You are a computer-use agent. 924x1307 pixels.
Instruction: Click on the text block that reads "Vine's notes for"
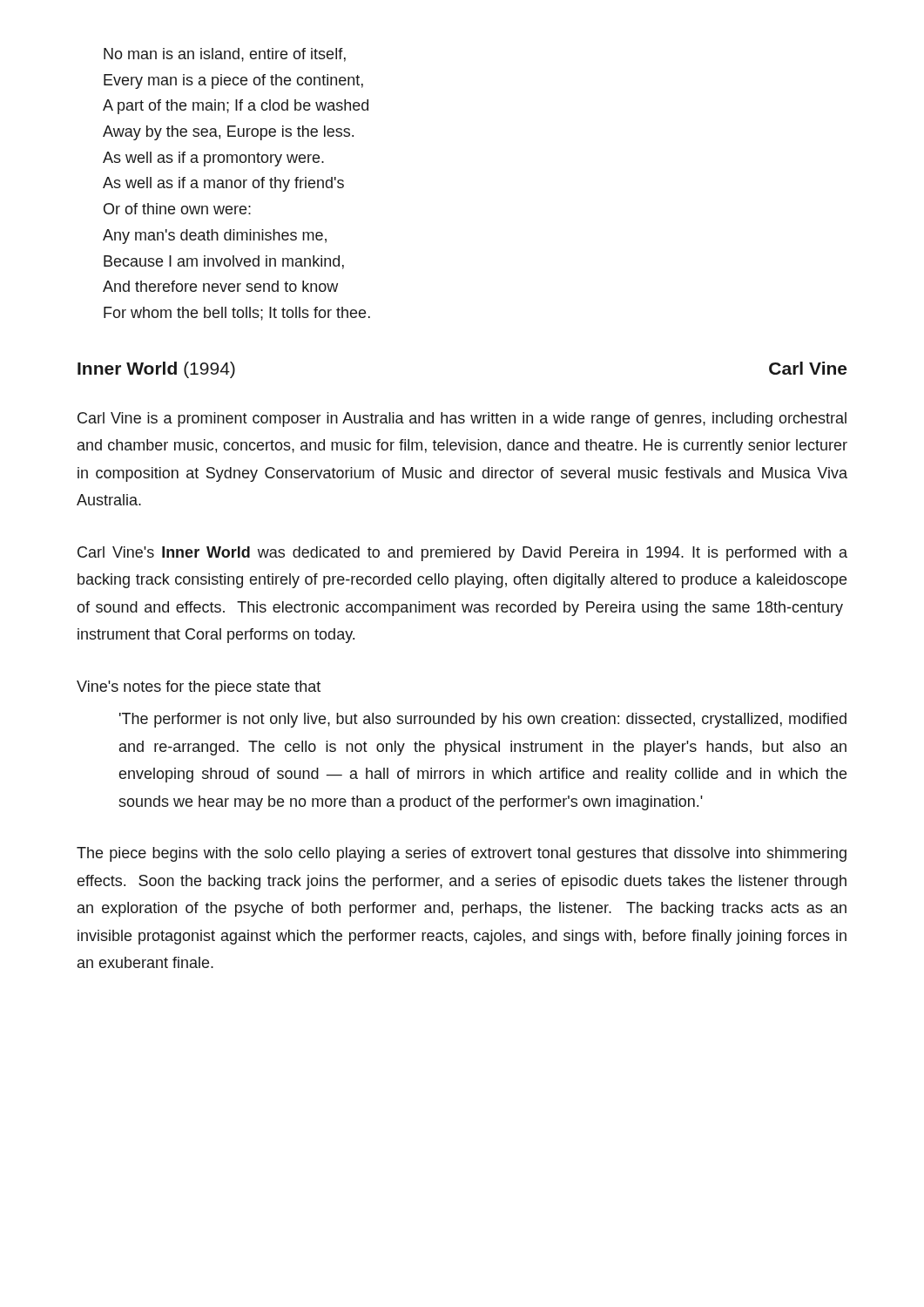(199, 686)
